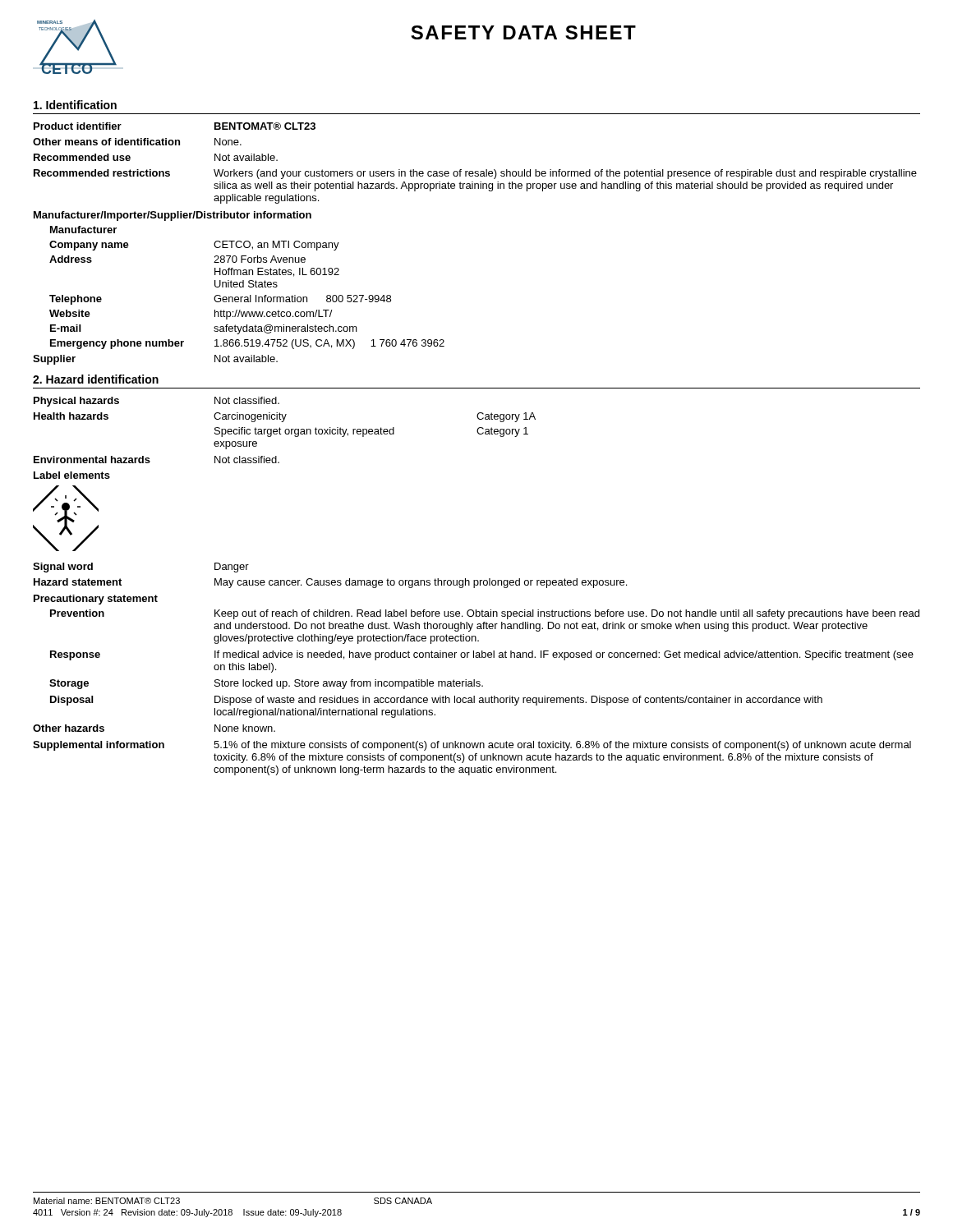953x1232 pixels.
Task: Select the text starting "Manufacturer/Importer/Supplier/Distributor information"
Action: point(172,215)
